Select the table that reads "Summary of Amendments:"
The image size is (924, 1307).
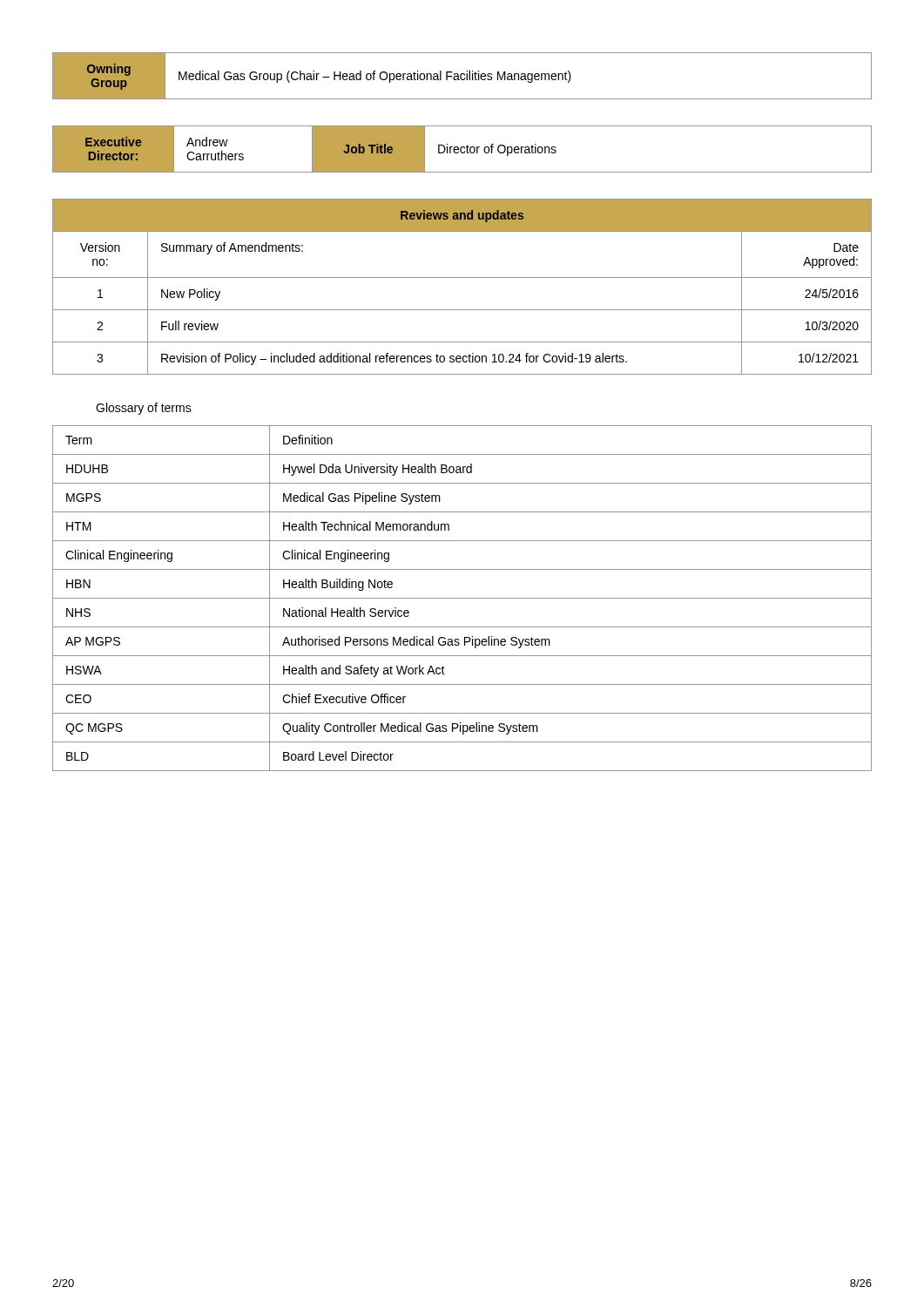click(462, 287)
